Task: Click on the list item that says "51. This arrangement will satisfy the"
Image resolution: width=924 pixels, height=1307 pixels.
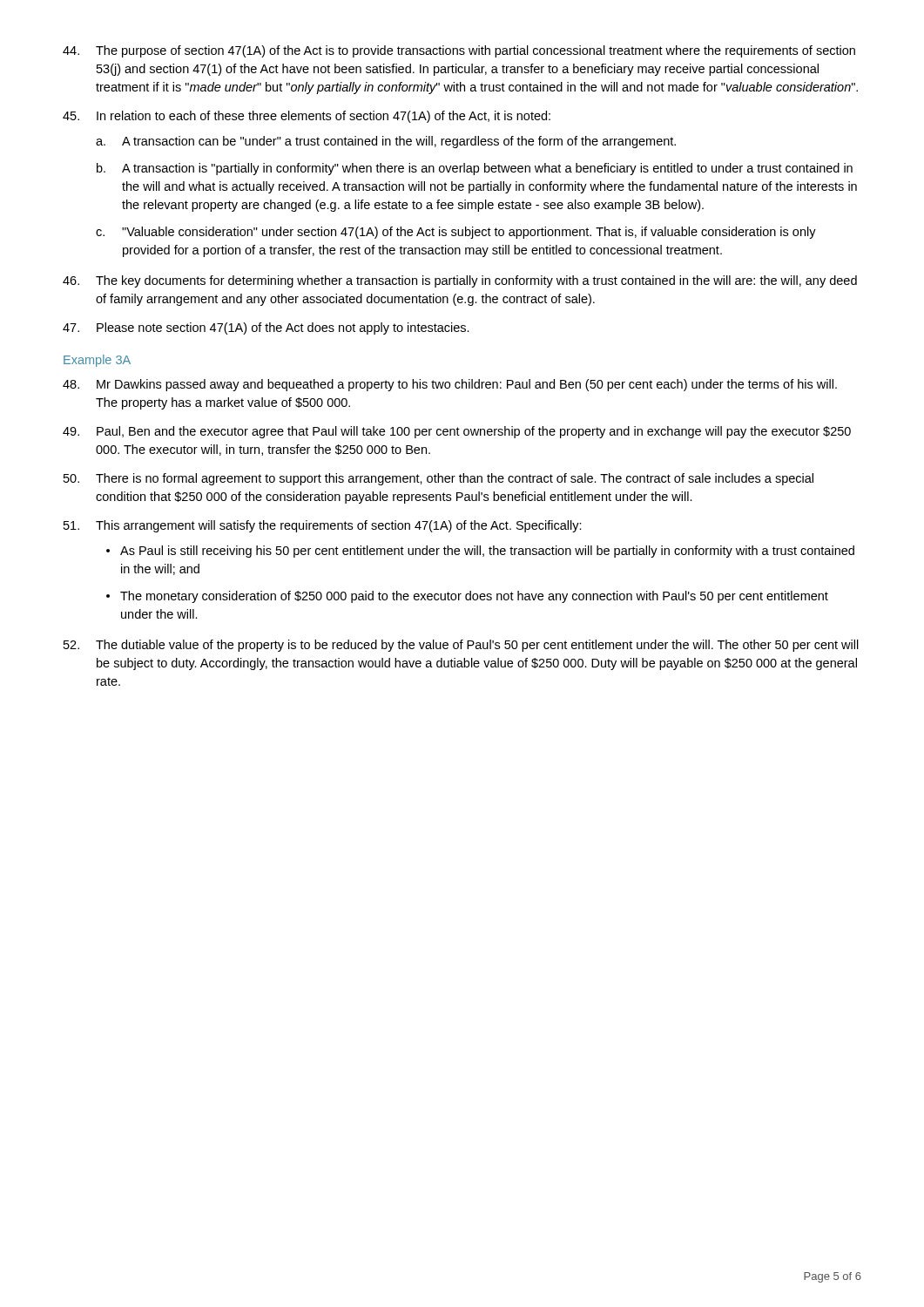Action: tap(323, 526)
